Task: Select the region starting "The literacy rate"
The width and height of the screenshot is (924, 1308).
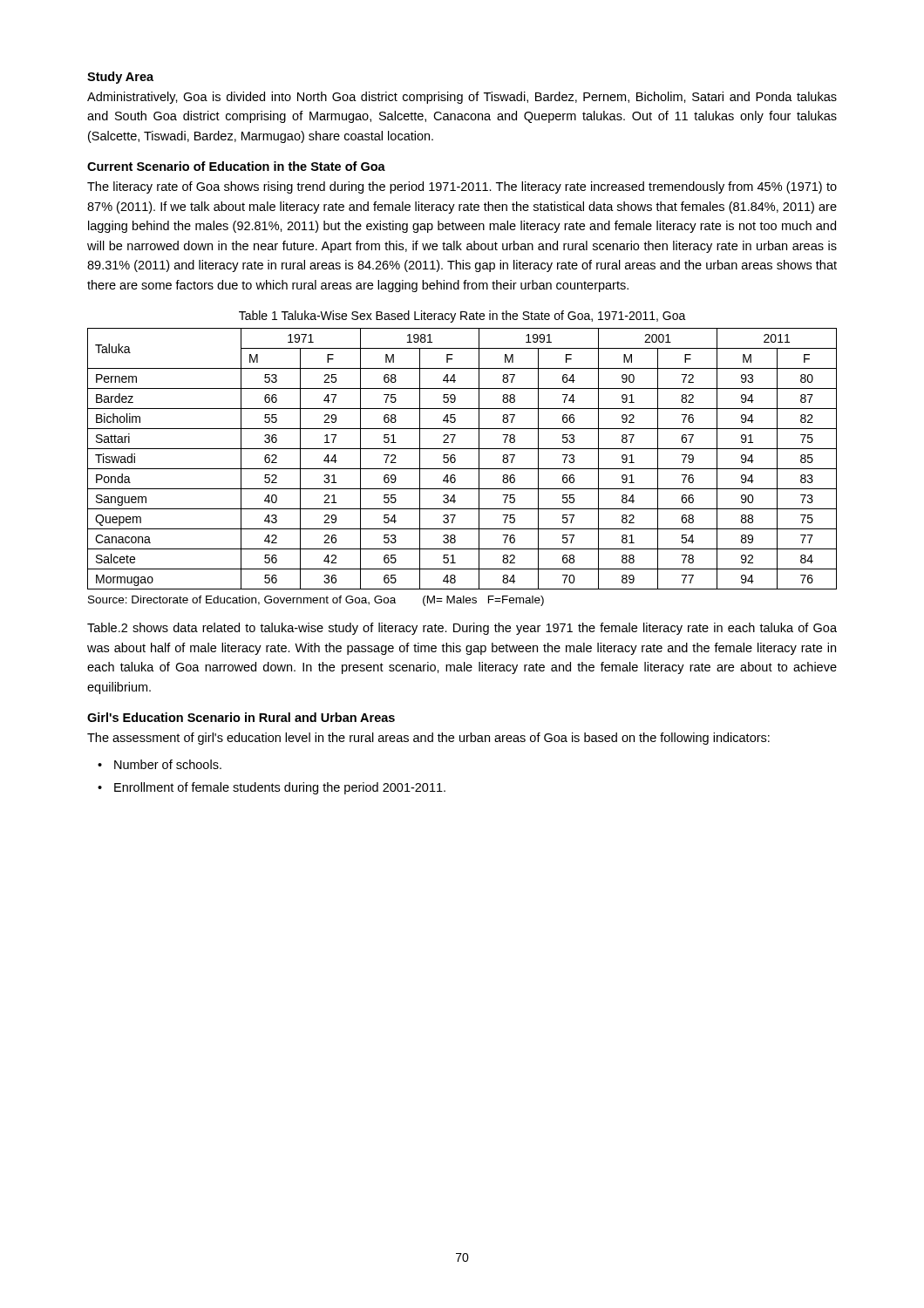Action: (x=462, y=236)
